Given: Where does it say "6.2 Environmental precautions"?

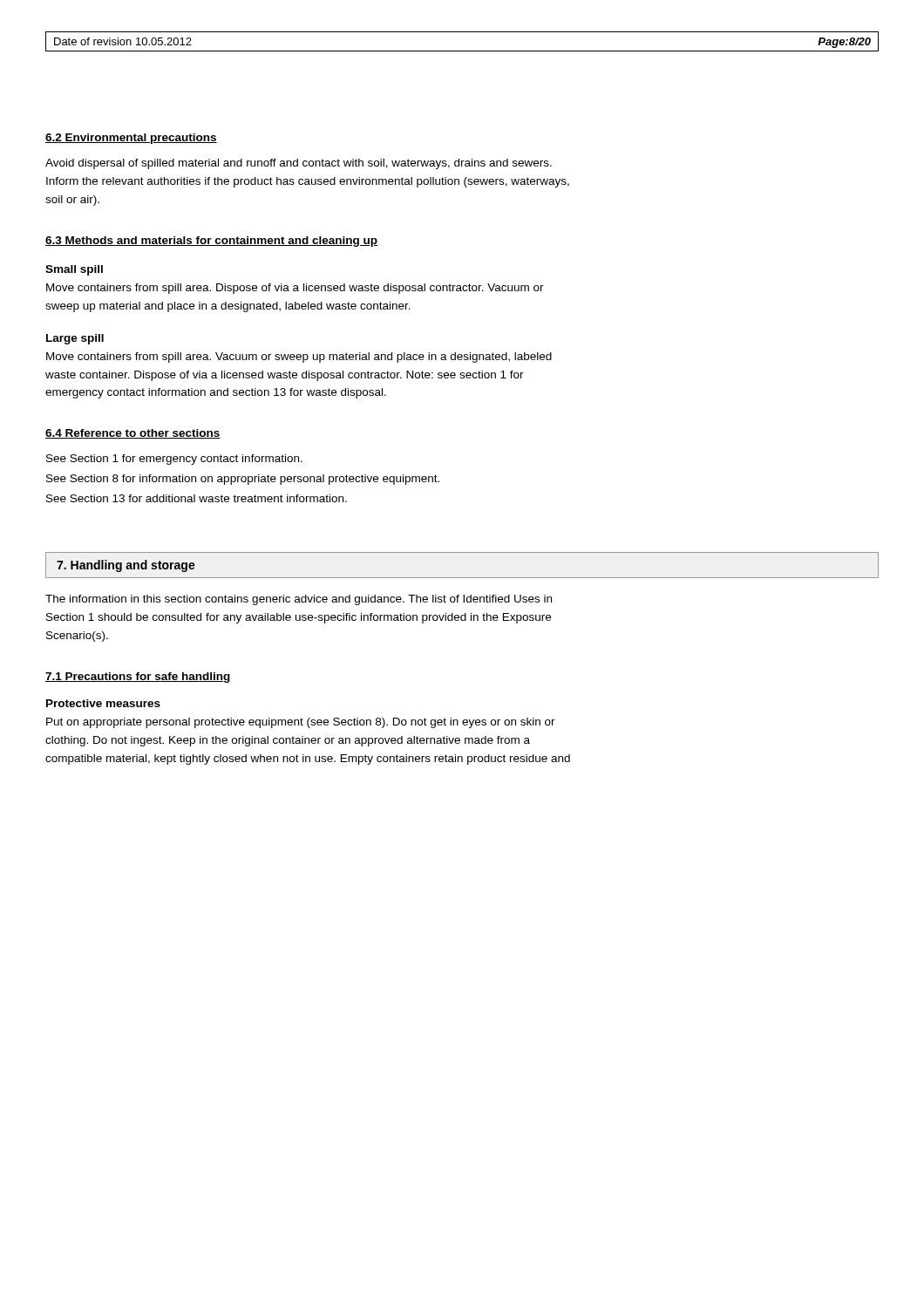Looking at the screenshot, I should [131, 137].
